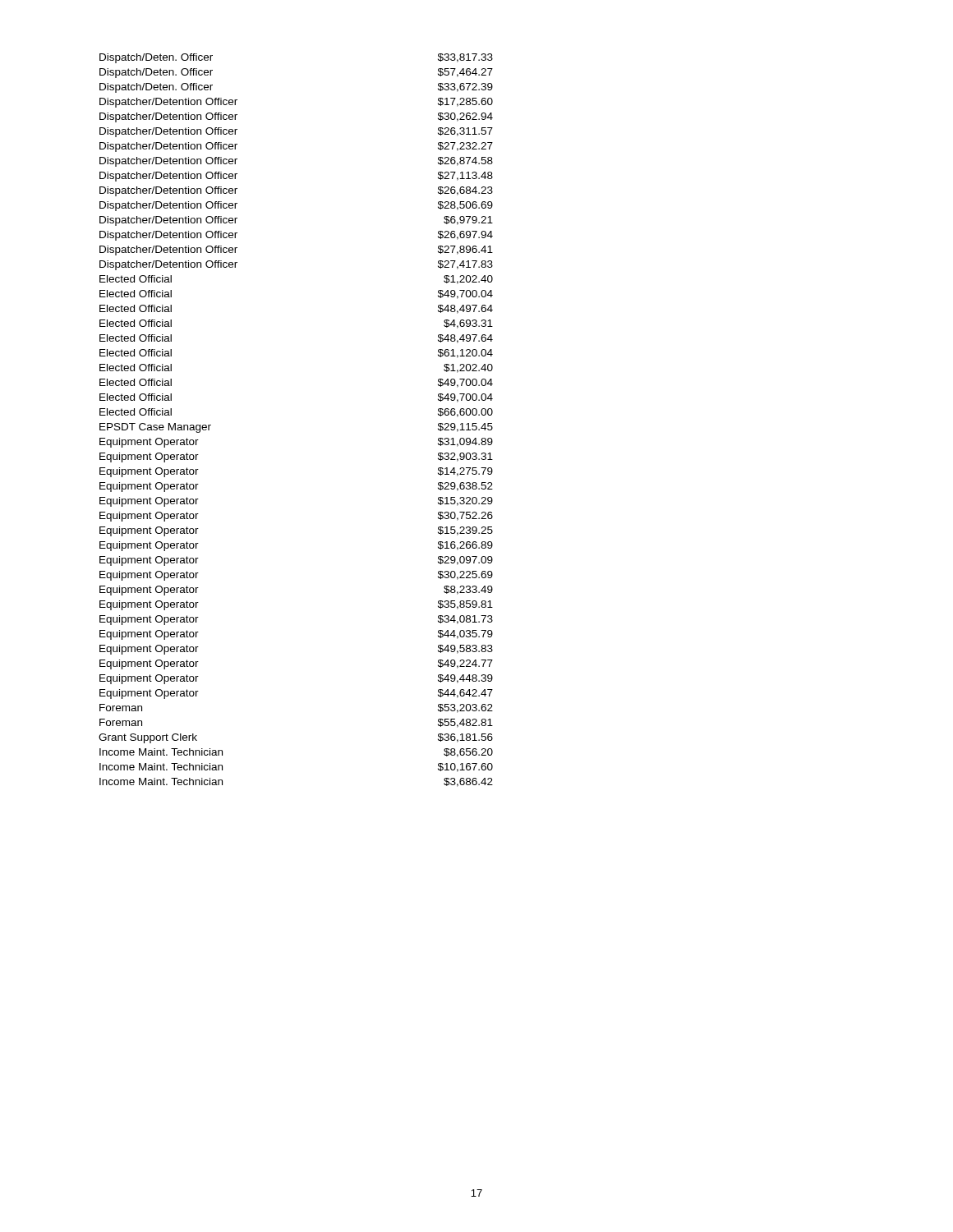
Task: Click where it says "Dispatch/Deten. Officer$33,672.39"
Action: (153, 87)
